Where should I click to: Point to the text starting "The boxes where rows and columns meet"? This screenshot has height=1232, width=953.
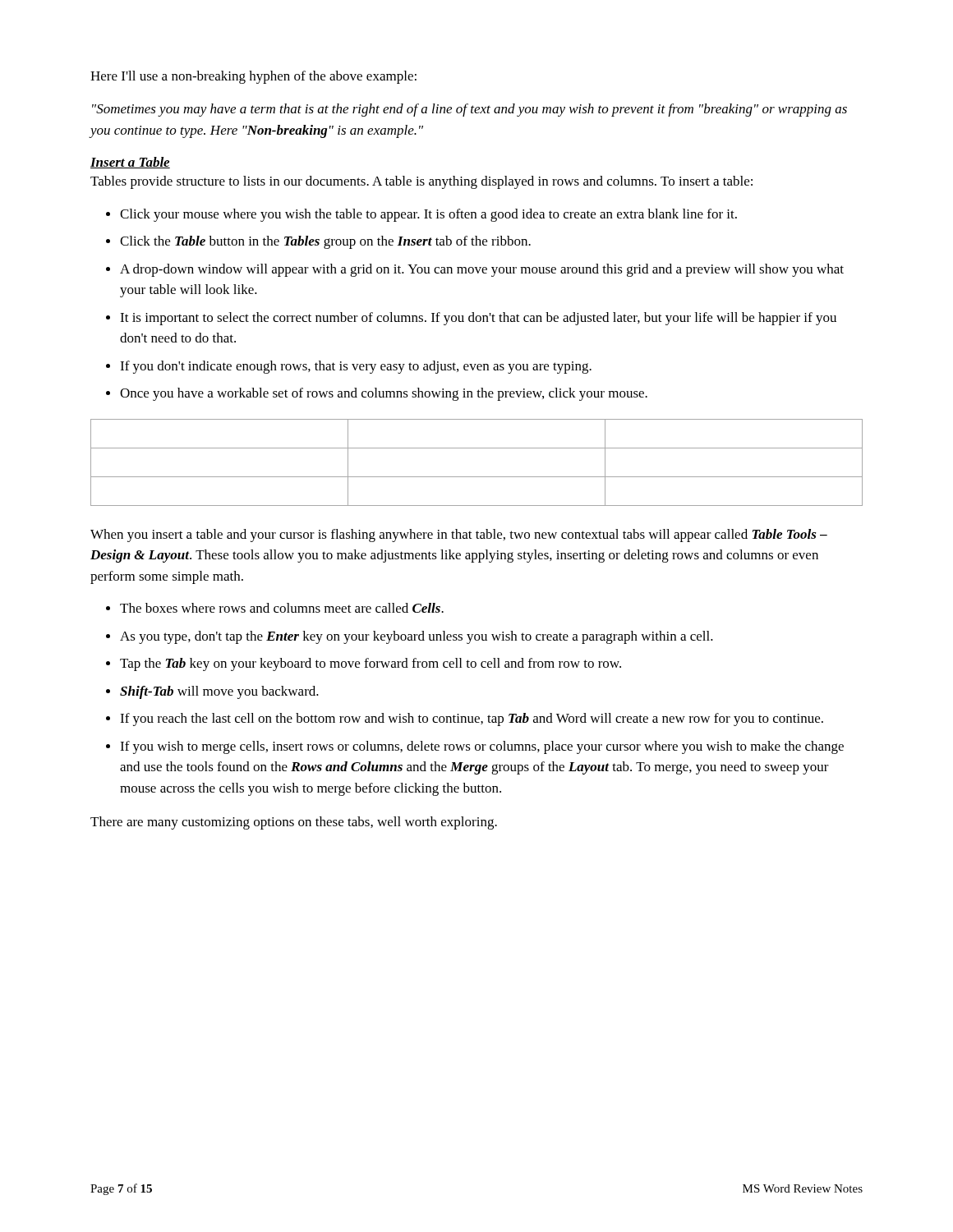coord(282,608)
